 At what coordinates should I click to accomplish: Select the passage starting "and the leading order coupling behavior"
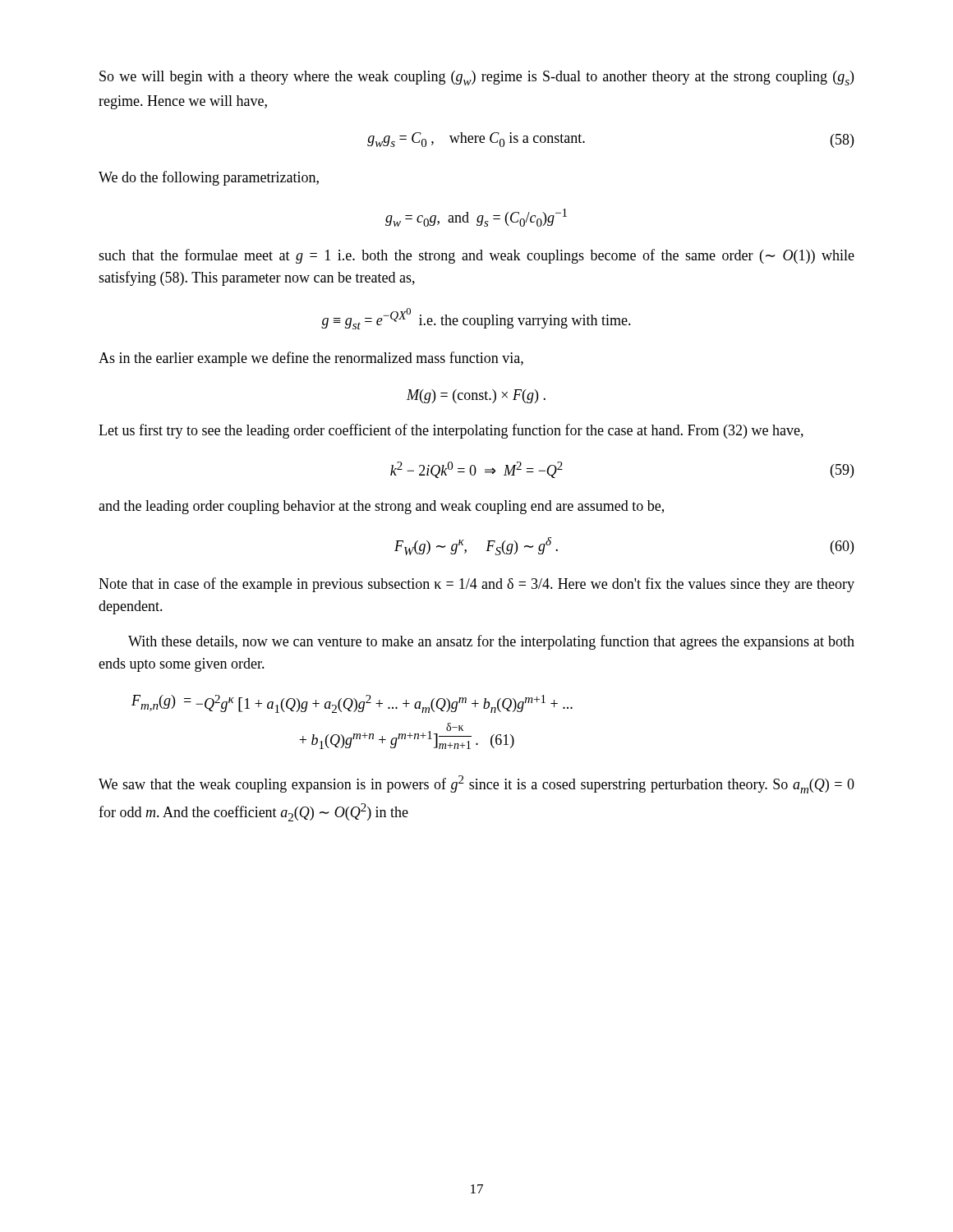382,506
